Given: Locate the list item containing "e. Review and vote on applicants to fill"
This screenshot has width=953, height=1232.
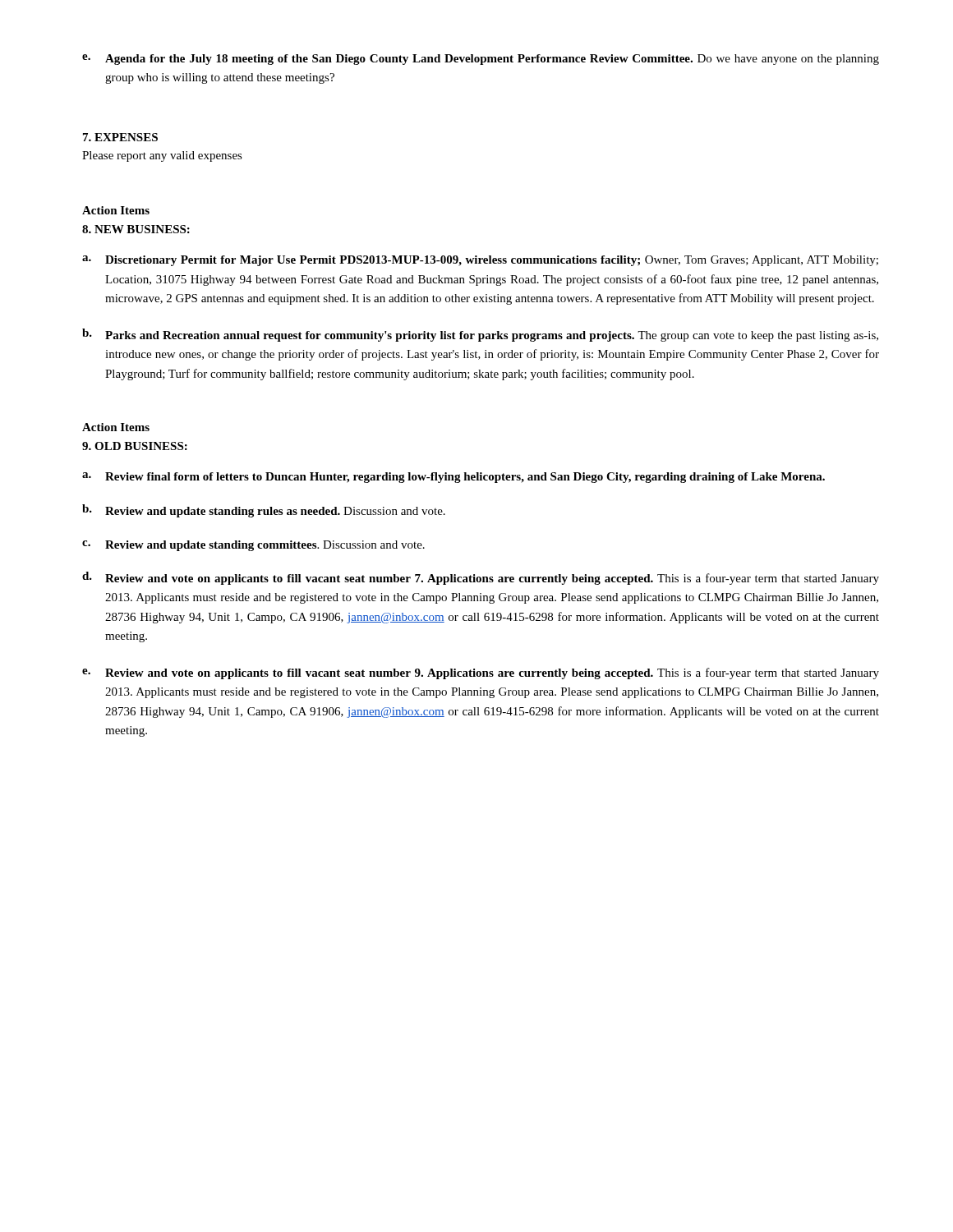Looking at the screenshot, I should coord(481,702).
